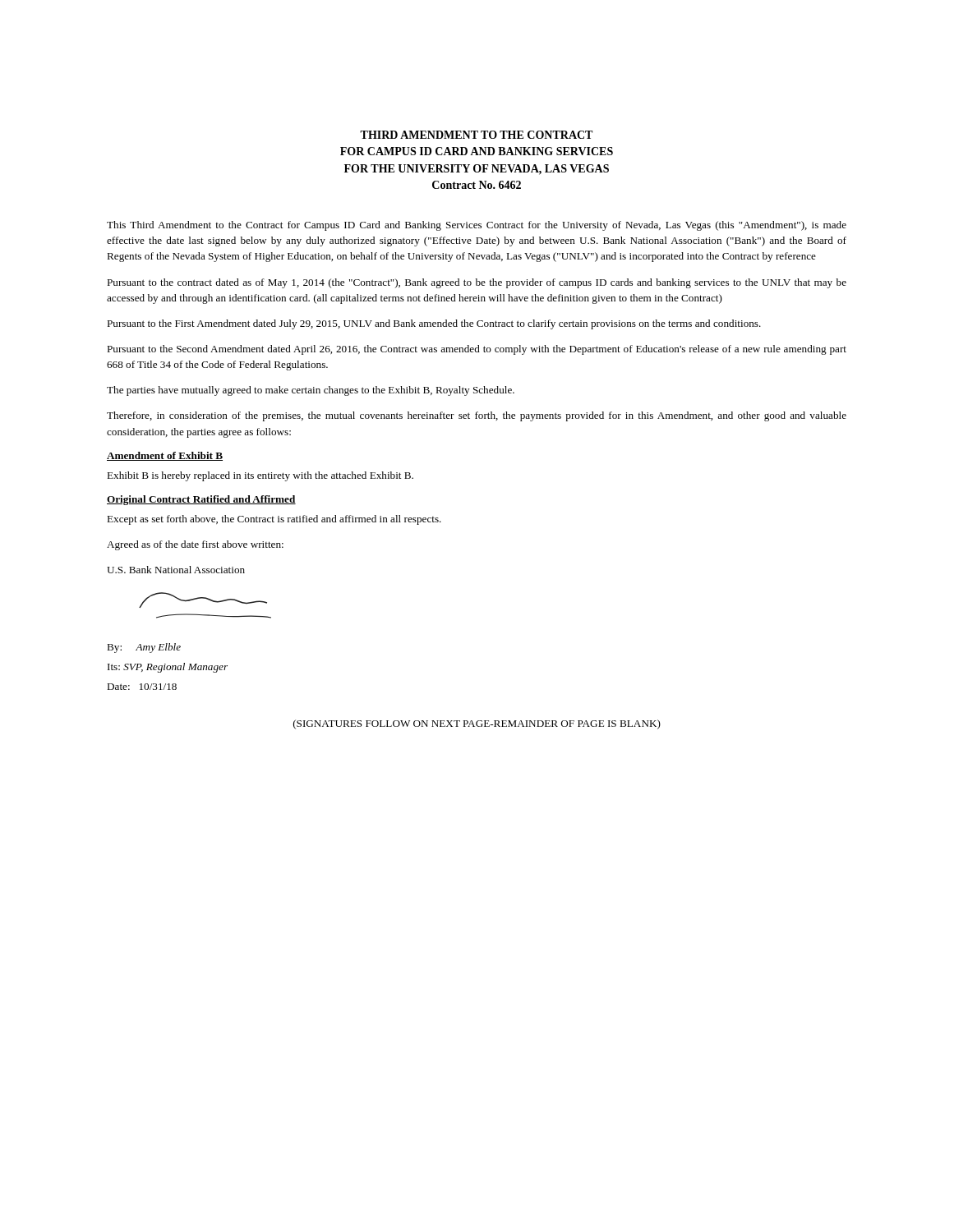The image size is (954, 1232).
Task: Select the text block with the text "Exhibit B is hereby"
Action: [260, 475]
